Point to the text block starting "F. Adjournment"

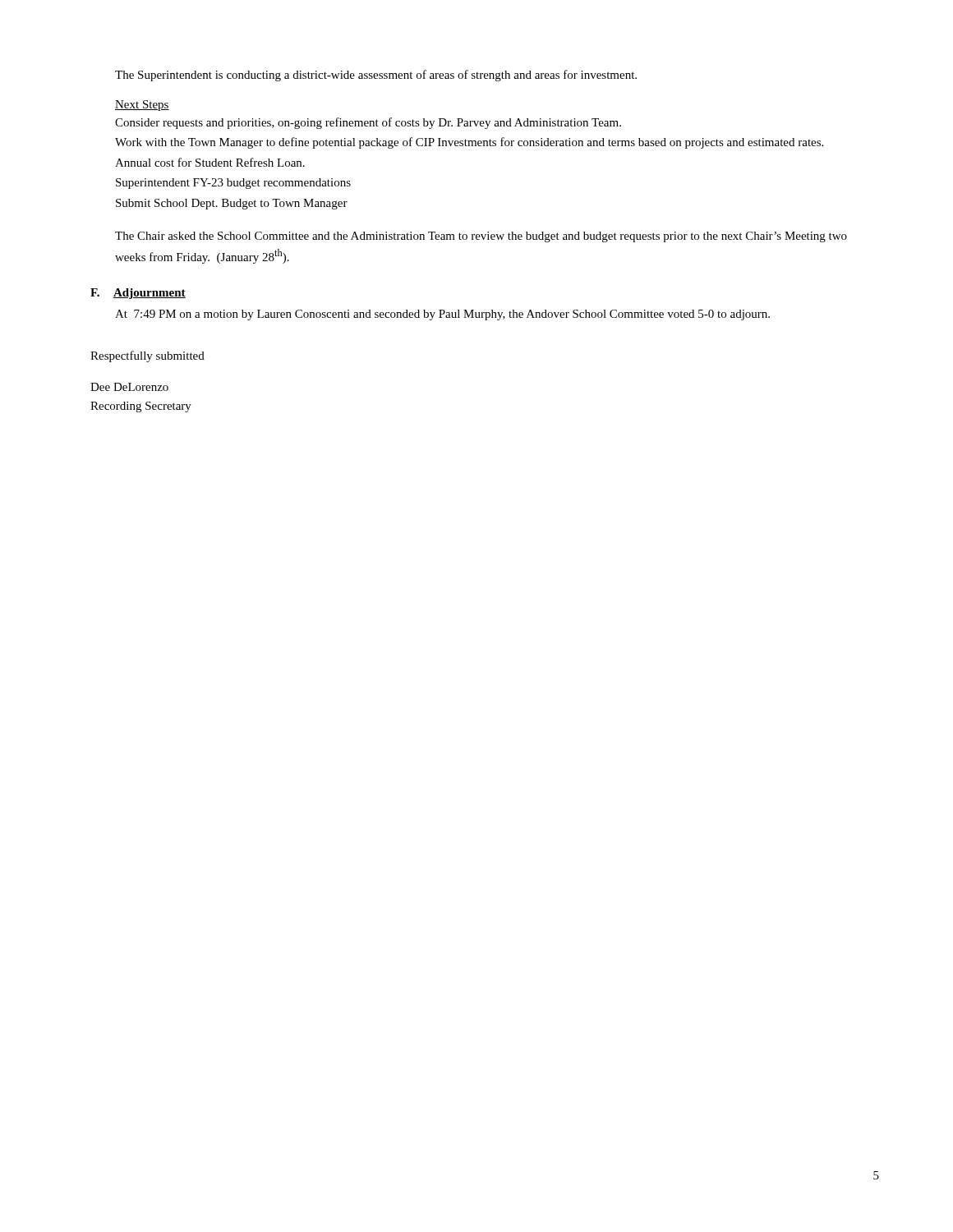point(138,293)
